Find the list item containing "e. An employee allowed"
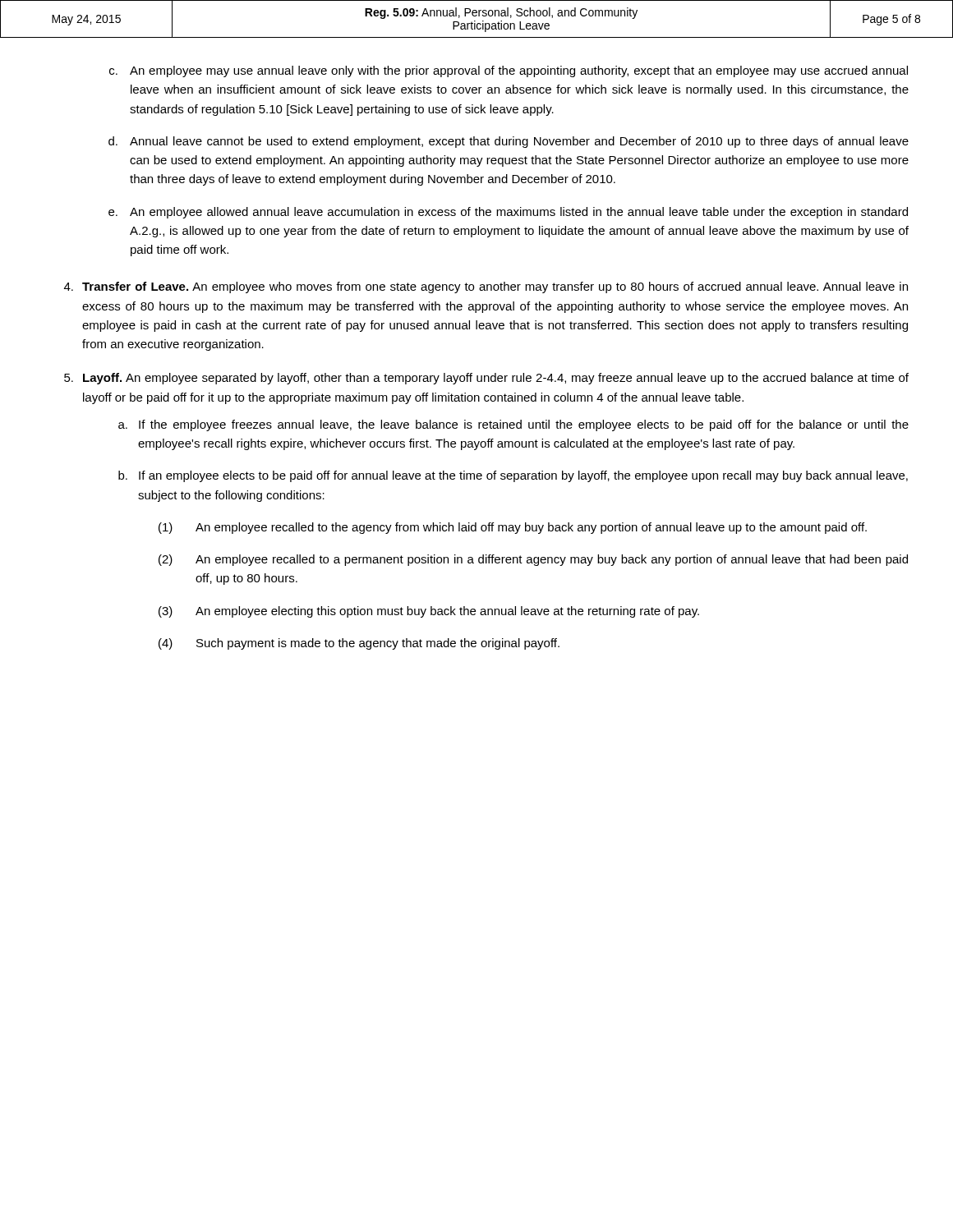Viewport: 953px width, 1232px height. (x=499, y=230)
